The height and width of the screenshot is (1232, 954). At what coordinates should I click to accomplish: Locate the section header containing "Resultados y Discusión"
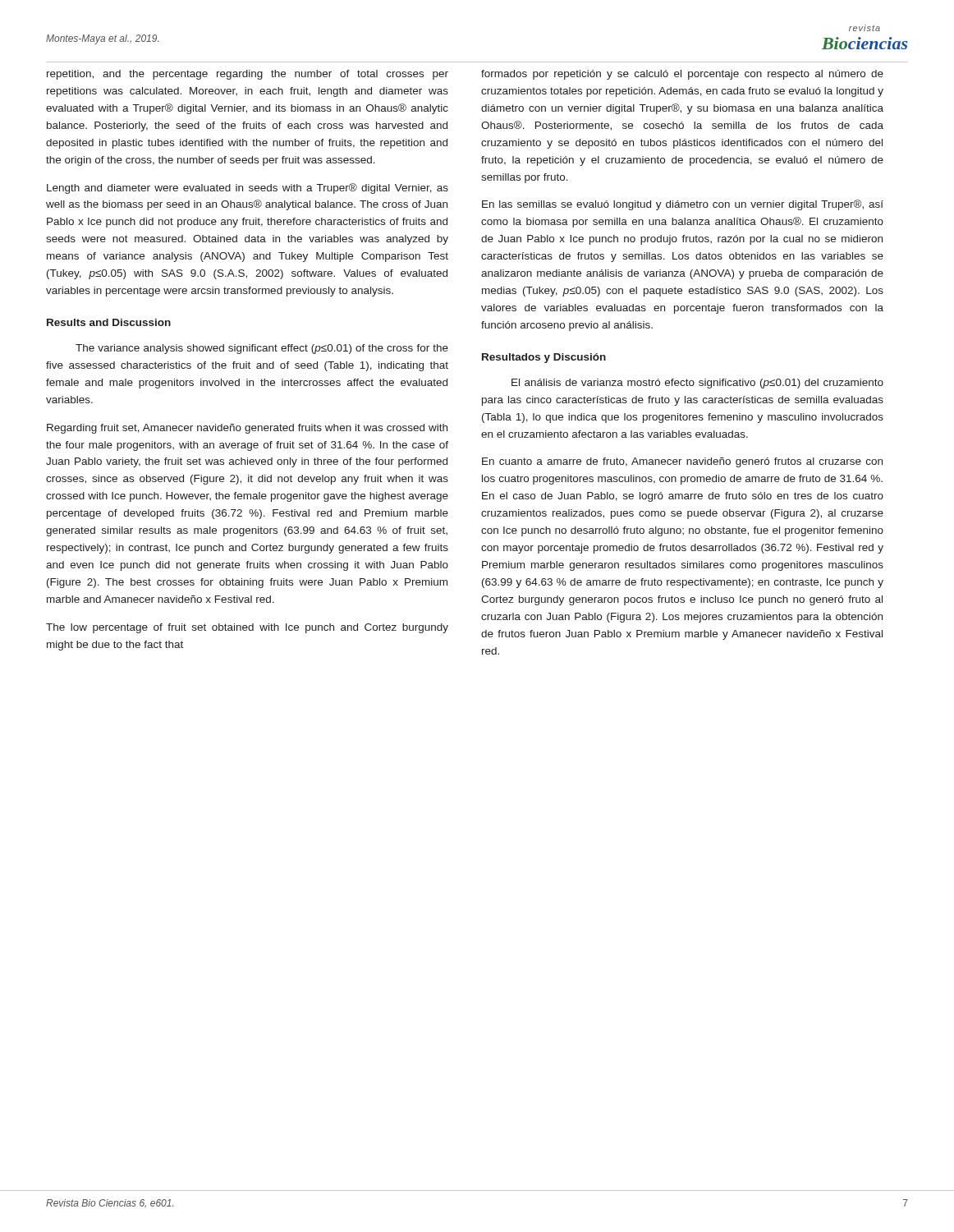(544, 358)
